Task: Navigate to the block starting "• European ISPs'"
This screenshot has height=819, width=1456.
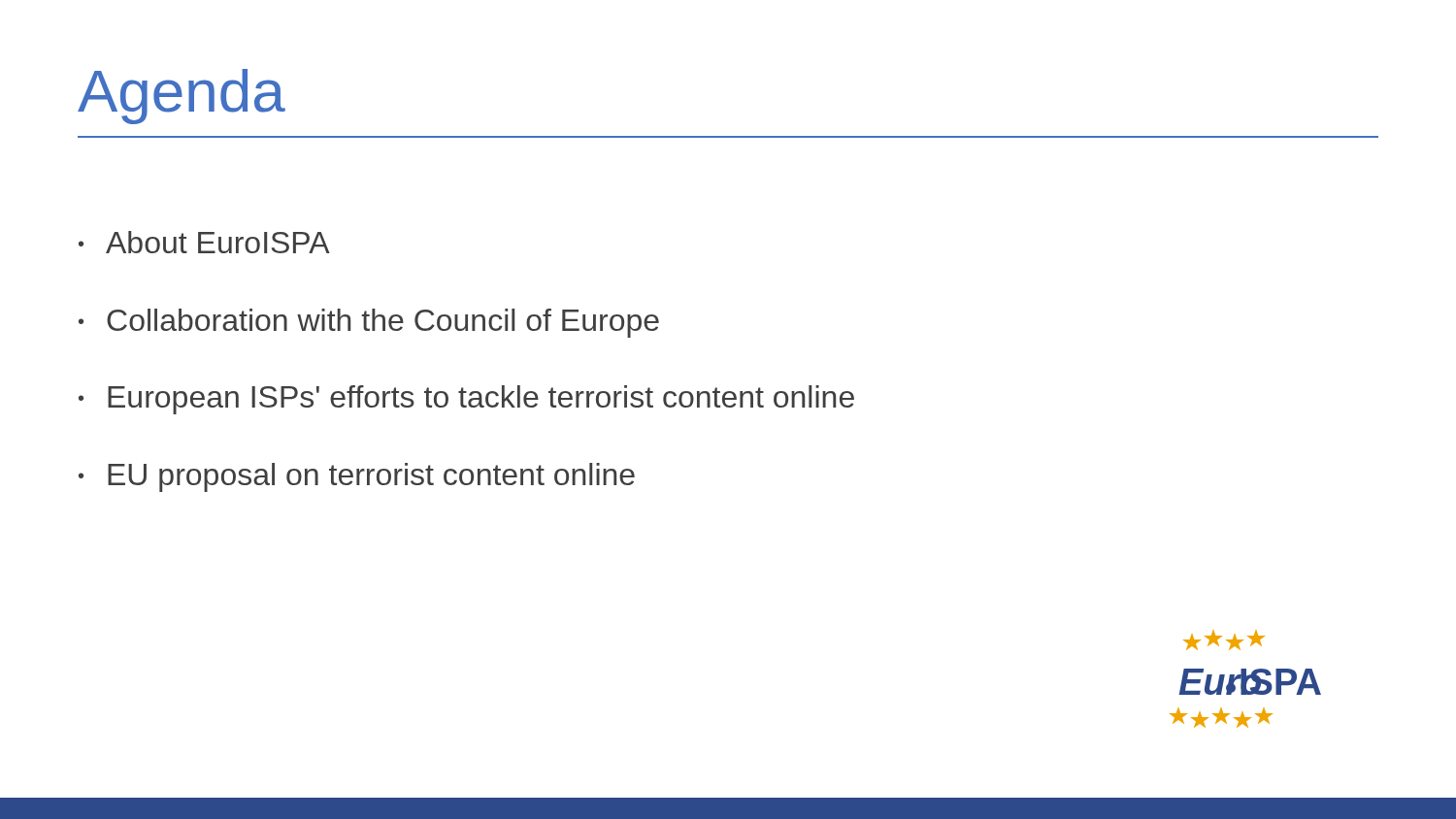Action: click(x=466, y=398)
